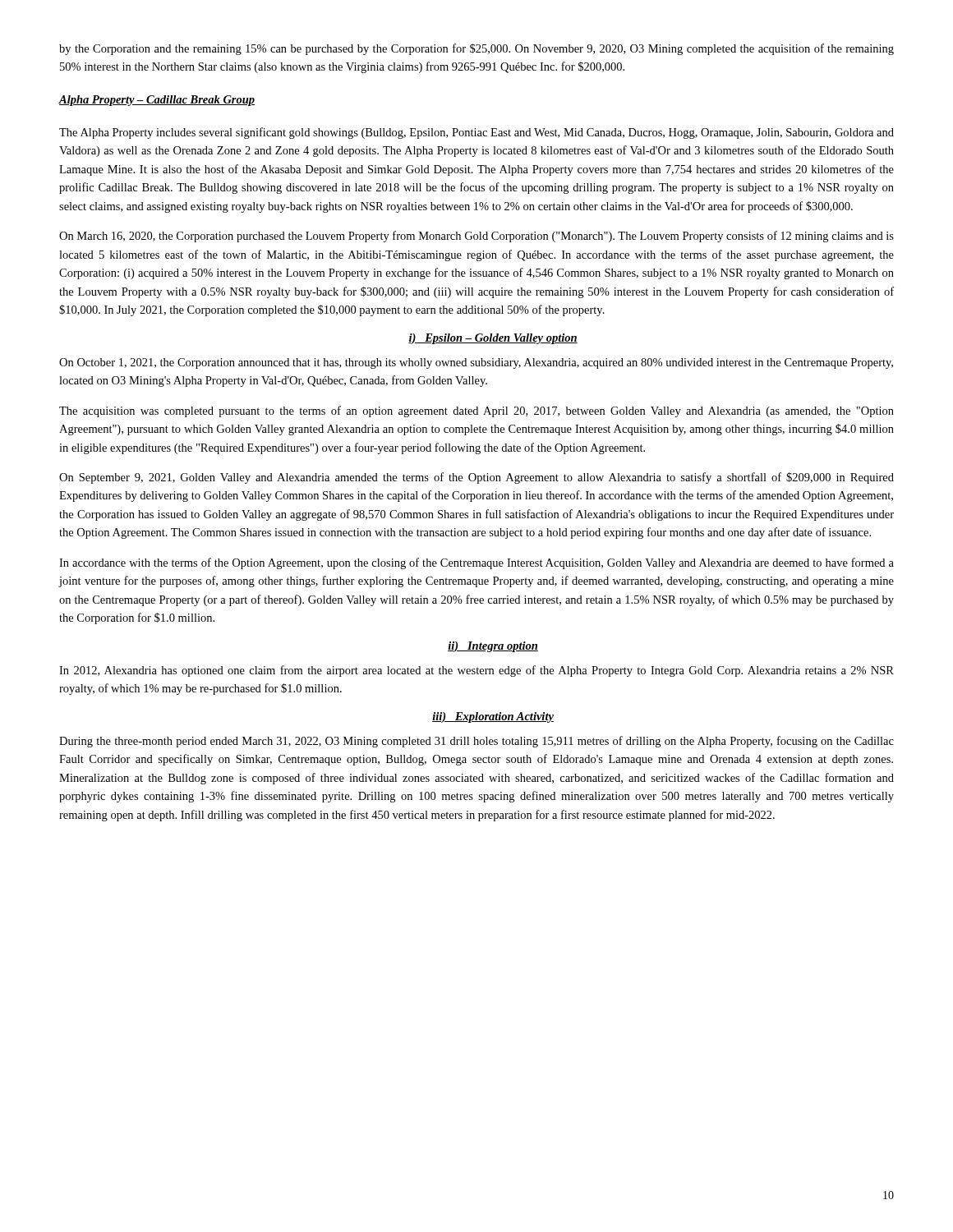
Task: Click the passage that begins "The Alpha Property includes"
Action: click(x=476, y=169)
